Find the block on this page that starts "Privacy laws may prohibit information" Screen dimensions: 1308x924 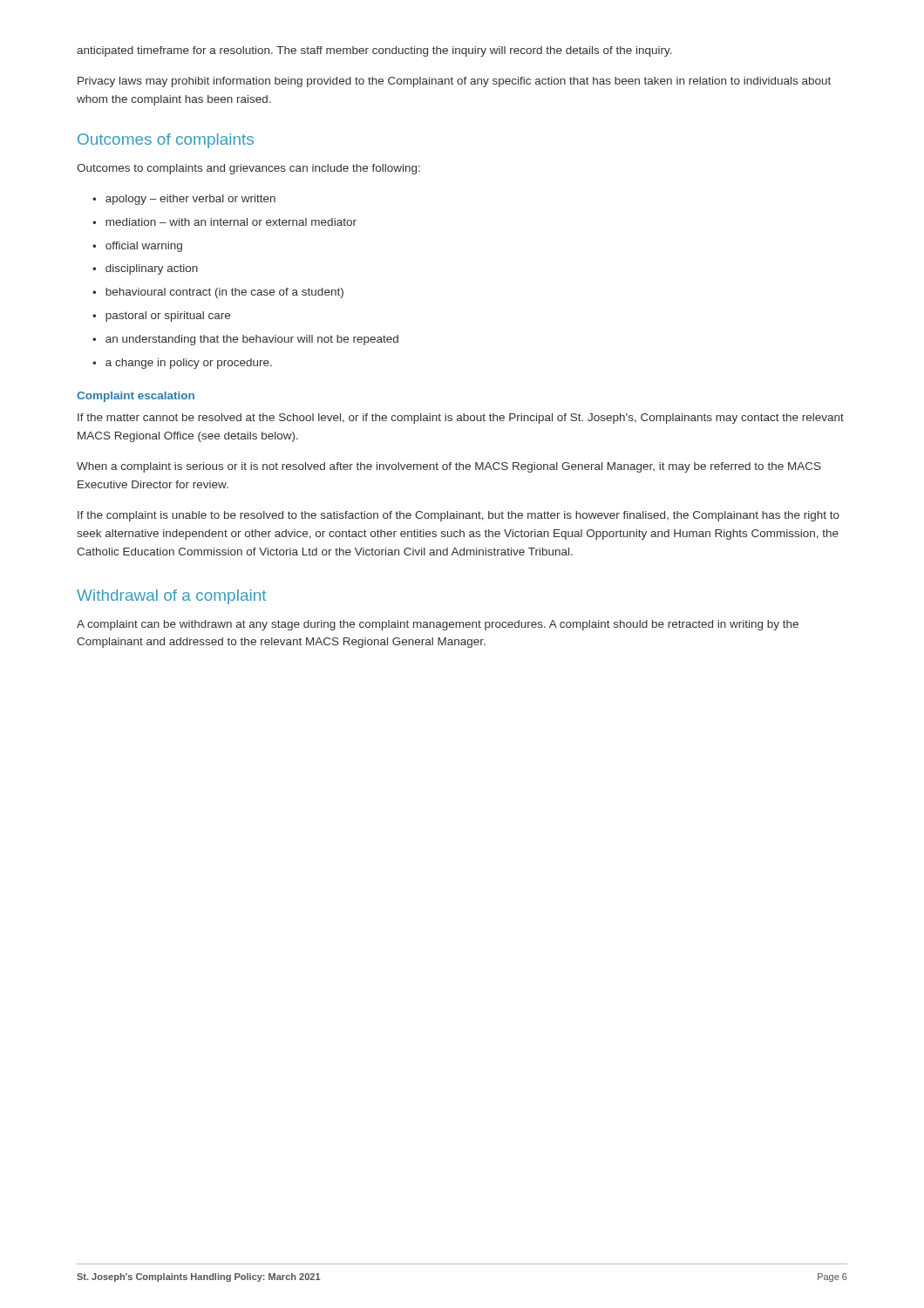(x=454, y=90)
